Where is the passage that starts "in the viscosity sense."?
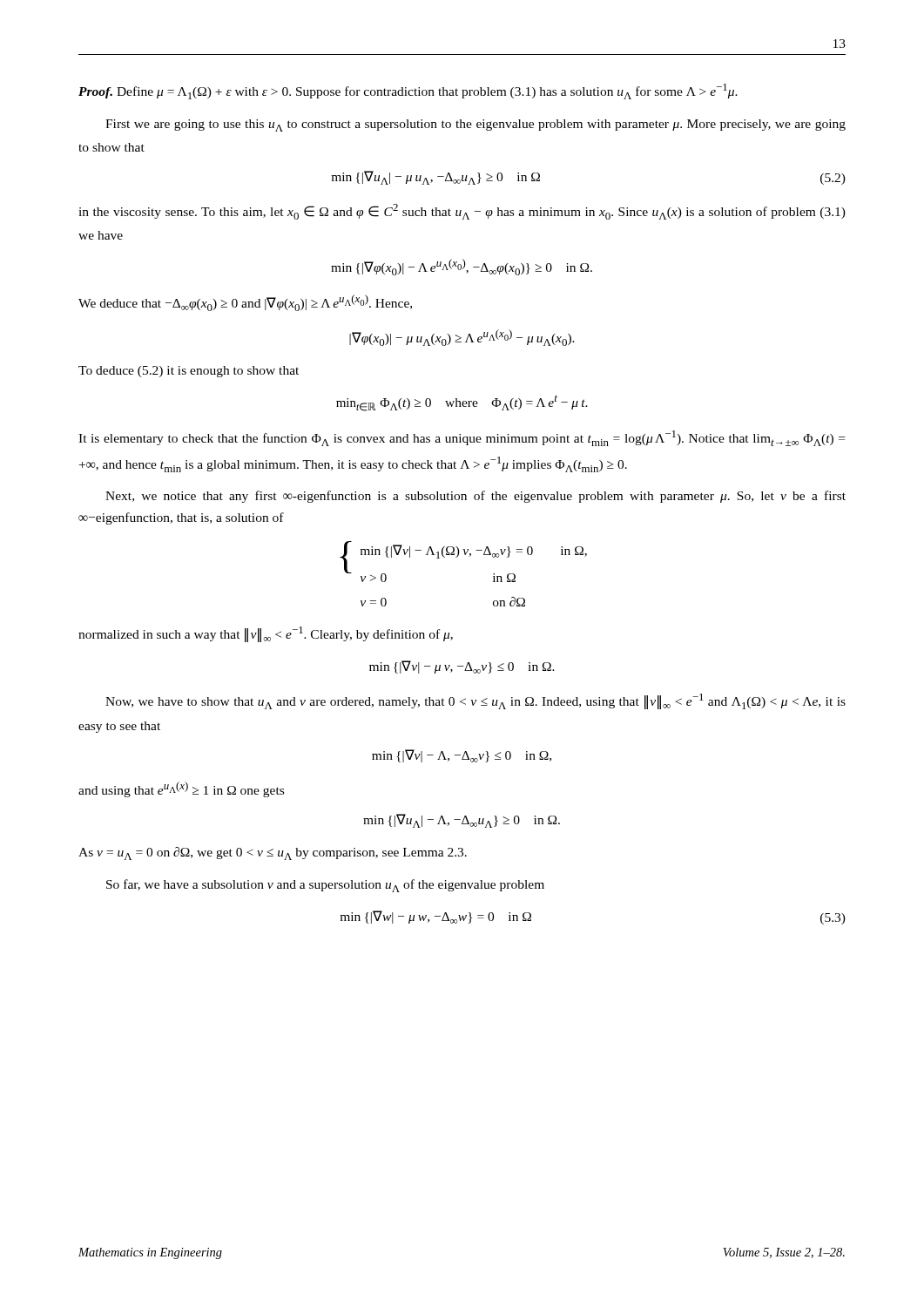 tap(462, 221)
